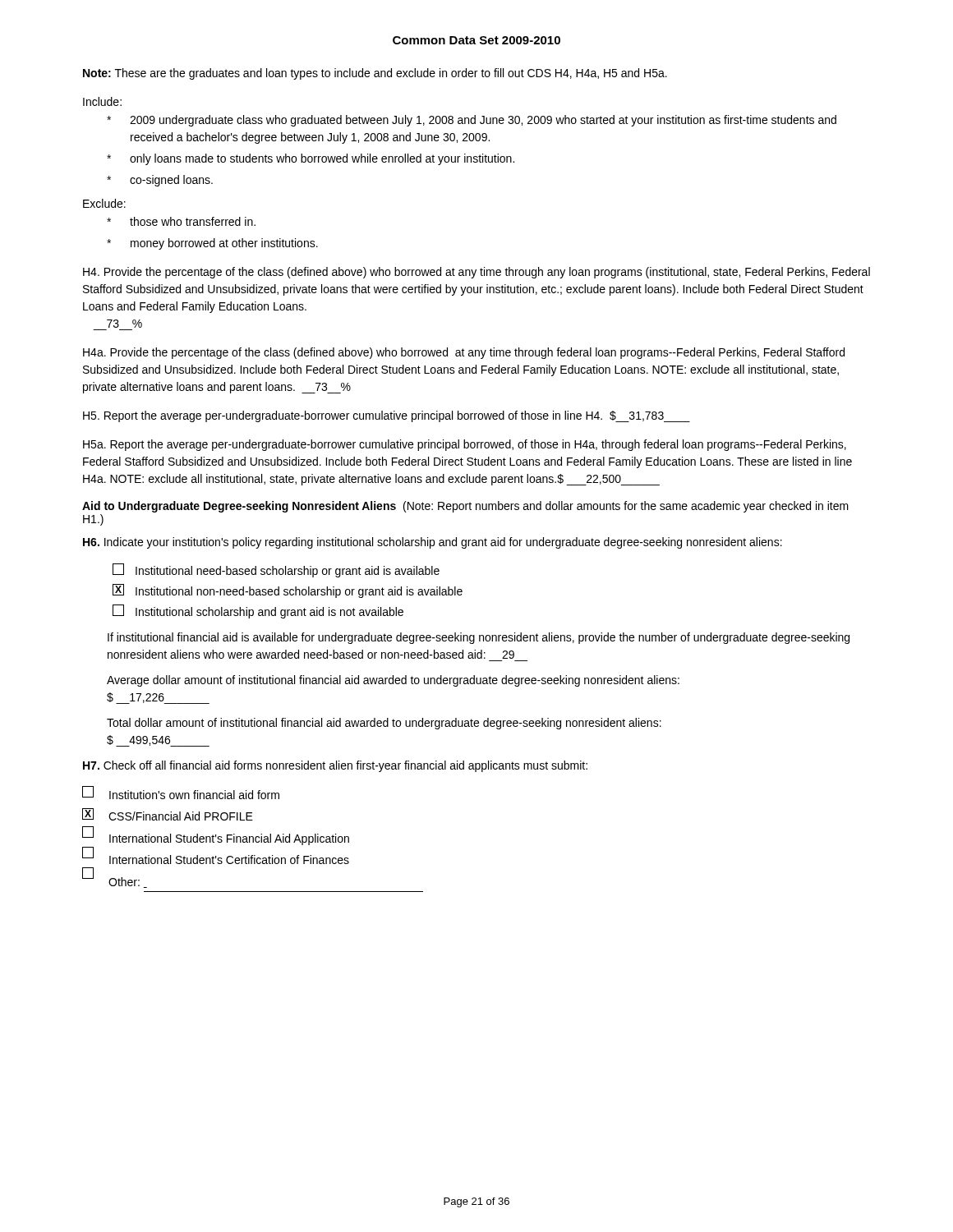Point to the section header beginning "Aid to Undergraduate Degree-seeking Nonresident"
The height and width of the screenshot is (1232, 953).
tap(239, 506)
